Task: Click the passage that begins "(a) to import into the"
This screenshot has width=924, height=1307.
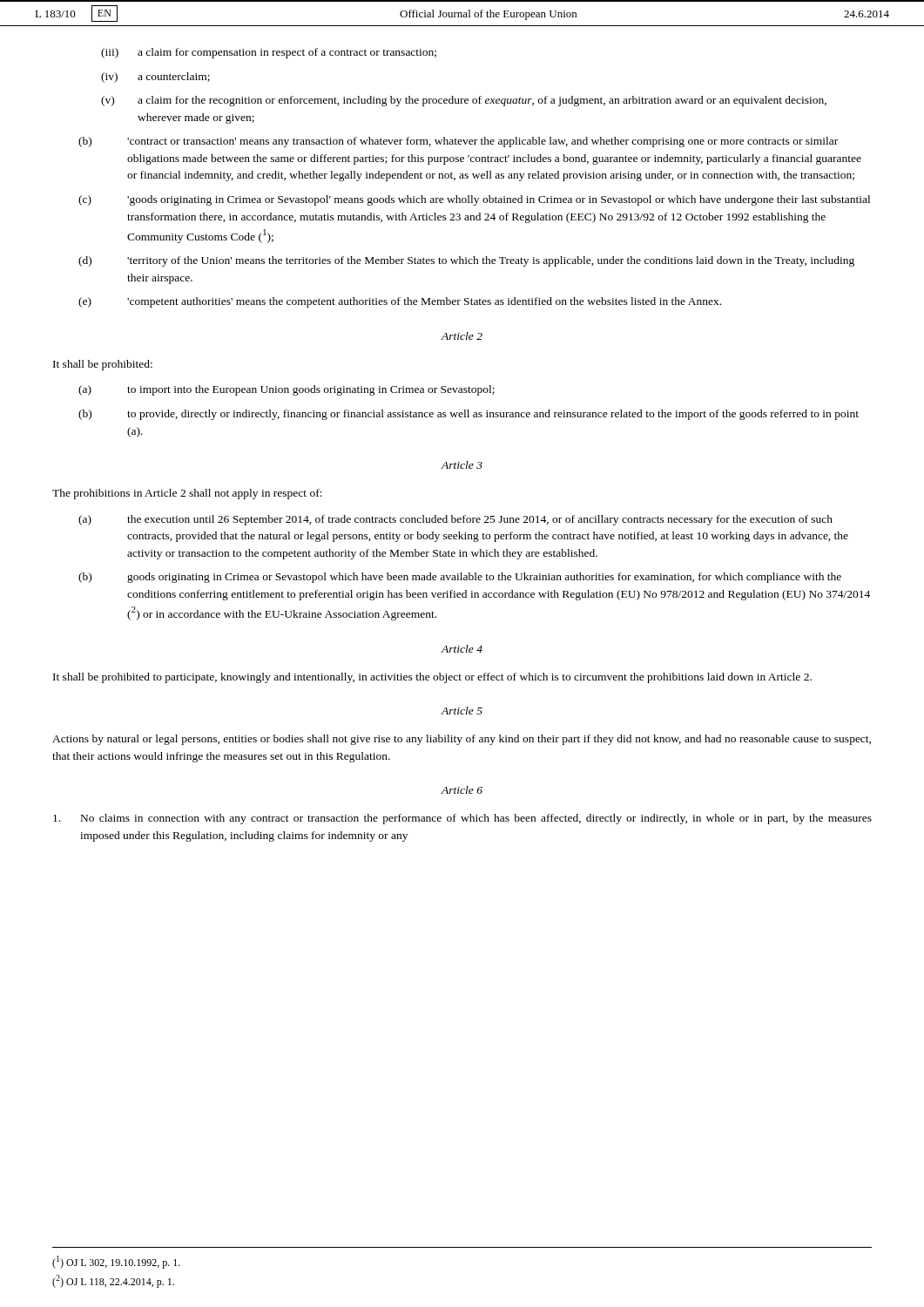Action: [462, 390]
